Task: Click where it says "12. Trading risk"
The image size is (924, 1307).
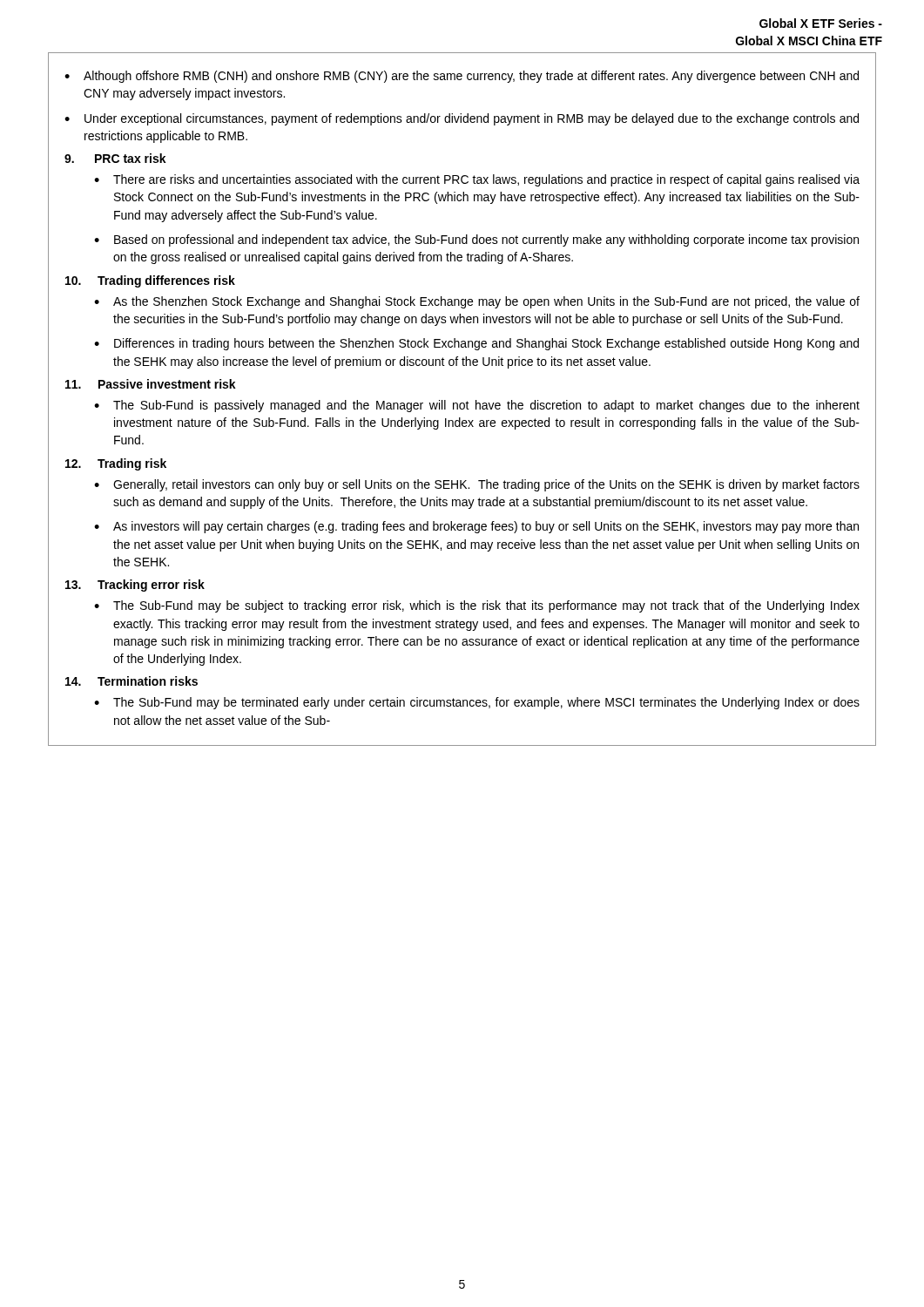Action: [x=116, y=463]
